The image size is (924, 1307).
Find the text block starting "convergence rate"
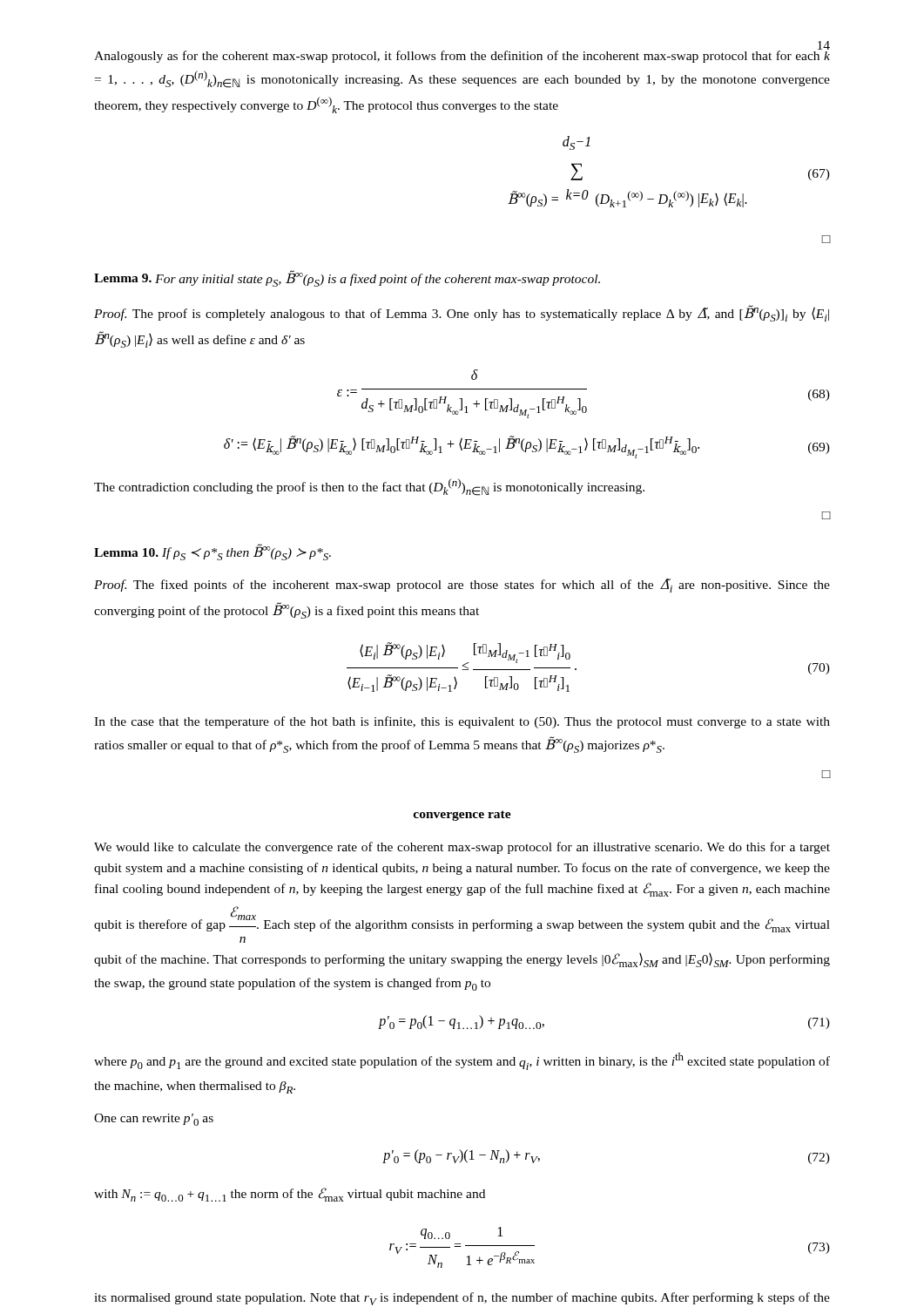click(462, 813)
